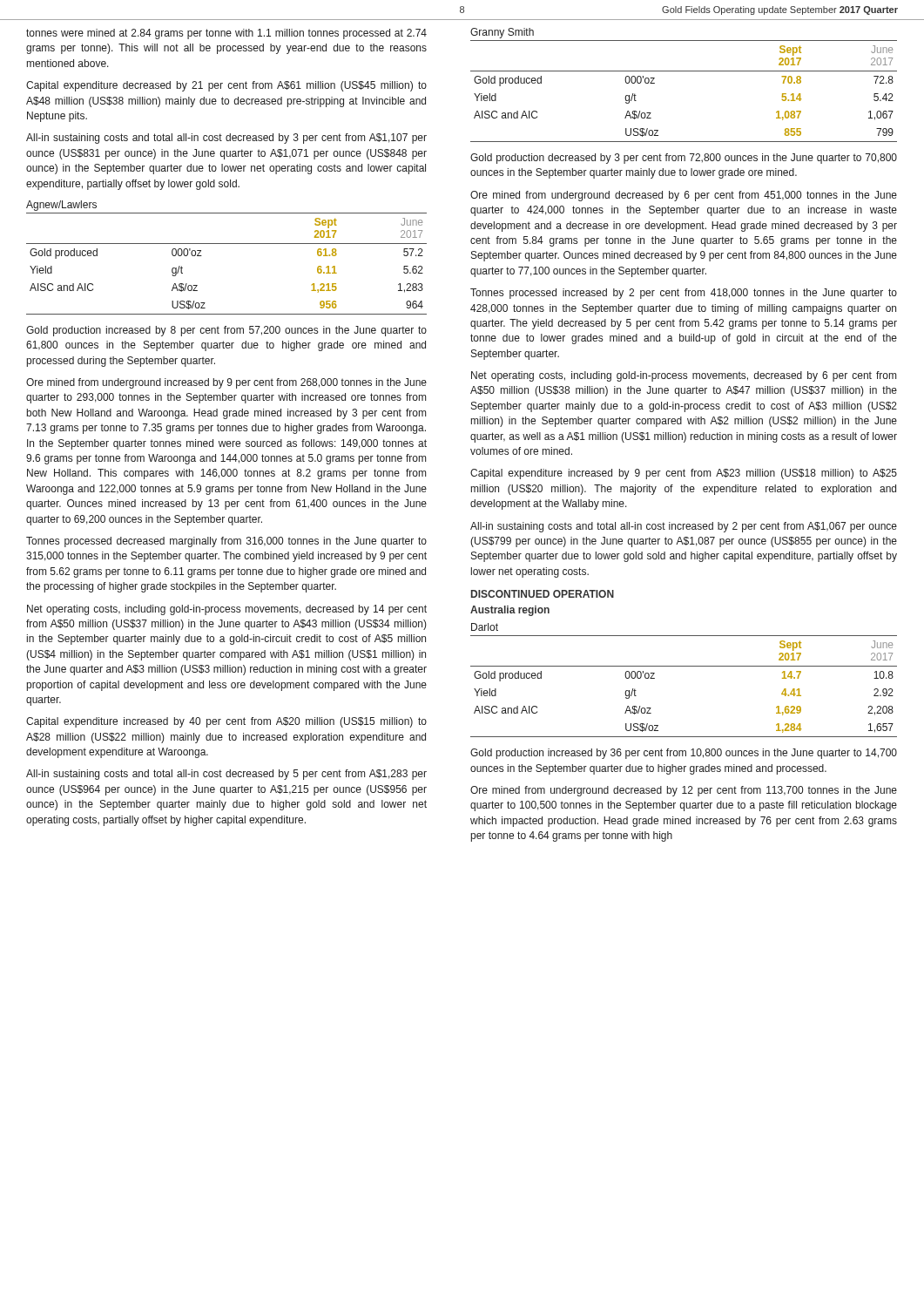Select the text block that reads "Ore mined from underground decreased by 6"
Image resolution: width=924 pixels, height=1307 pixels.
click(684, 233)
